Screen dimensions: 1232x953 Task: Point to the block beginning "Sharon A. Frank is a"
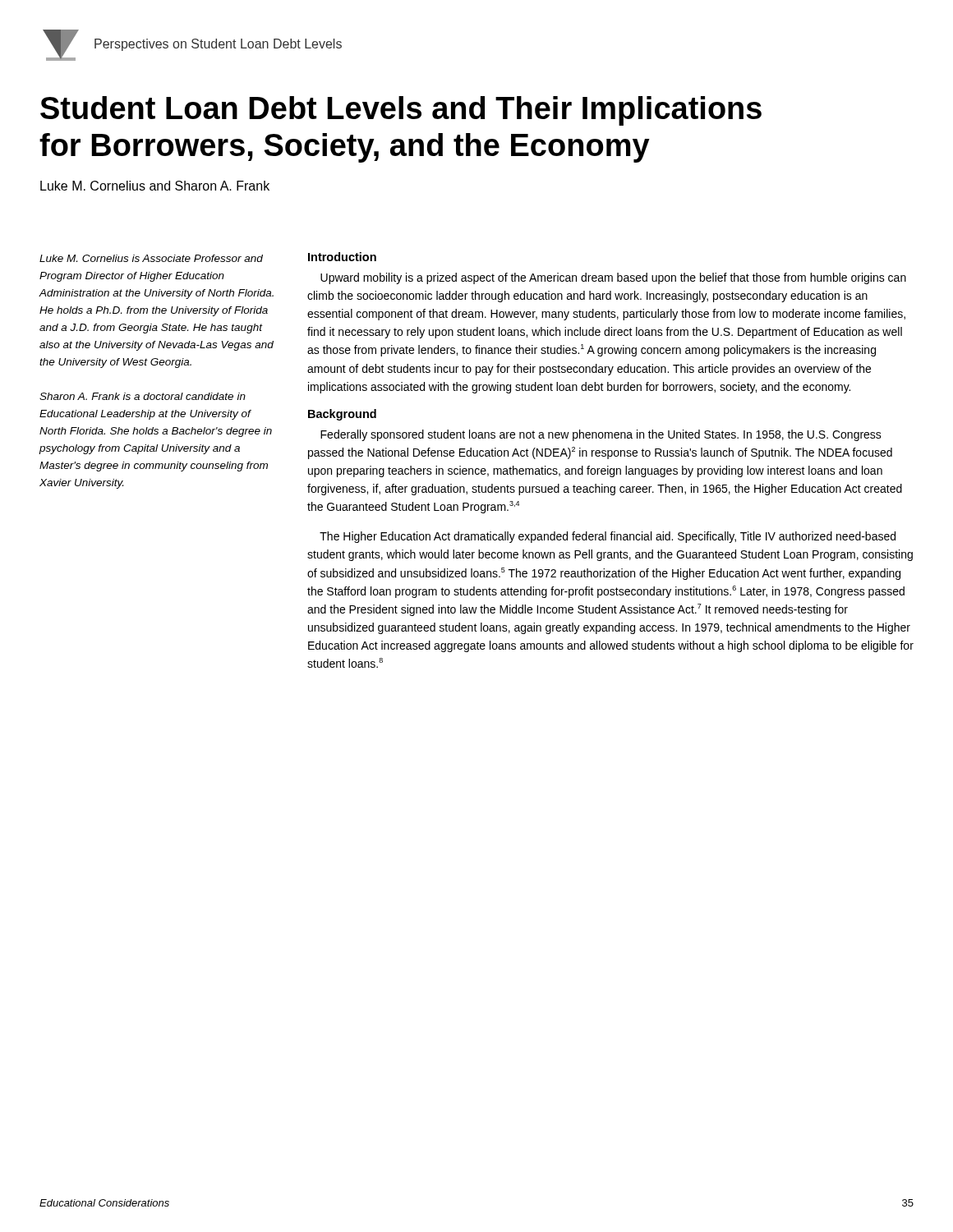[159, 440]
